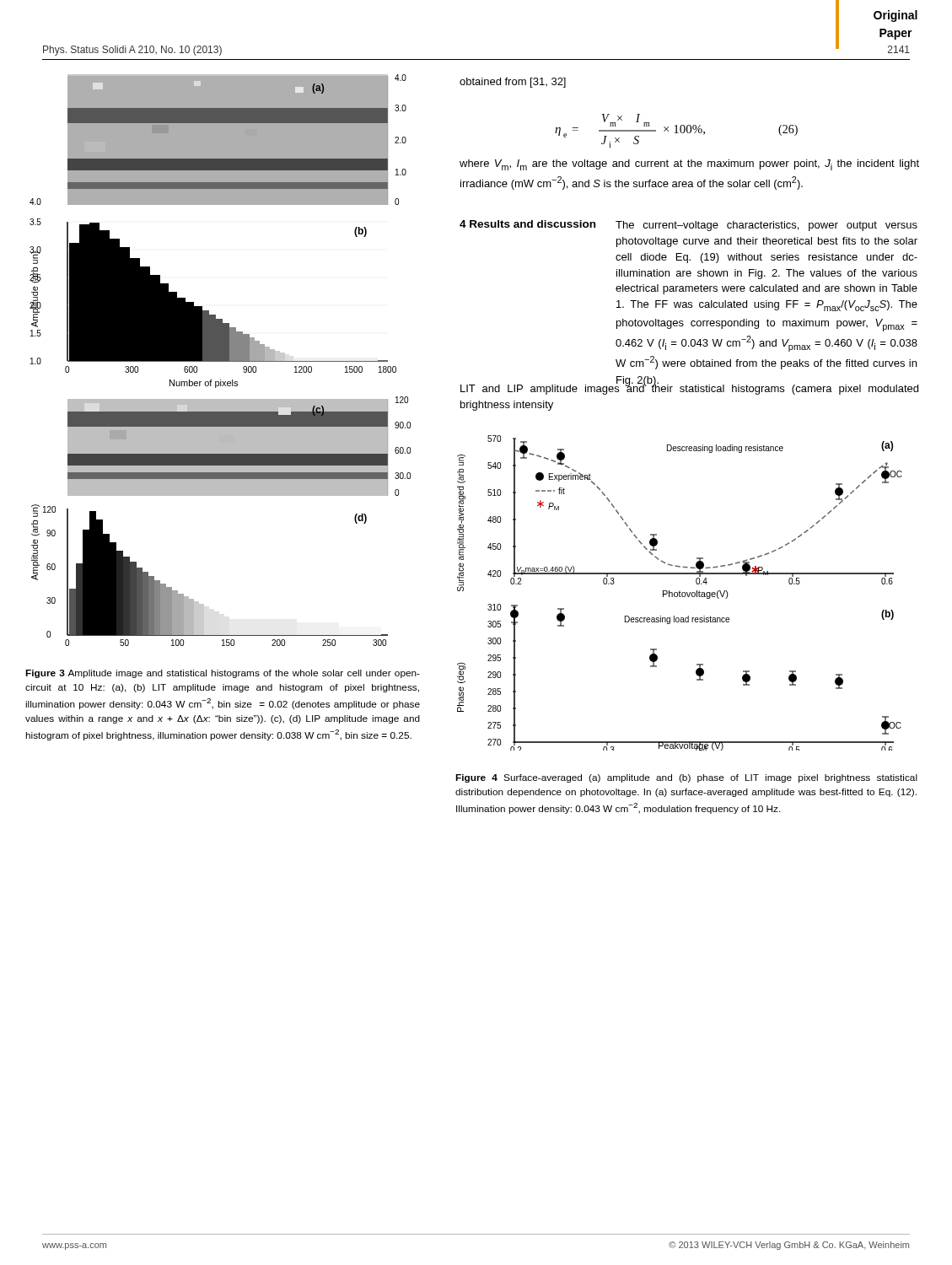Find the passage starting "The current–voltage characteristics, power output versus photovoltage curve"
This screenshot has width=952, height=1265.
(x=767, y=302)
